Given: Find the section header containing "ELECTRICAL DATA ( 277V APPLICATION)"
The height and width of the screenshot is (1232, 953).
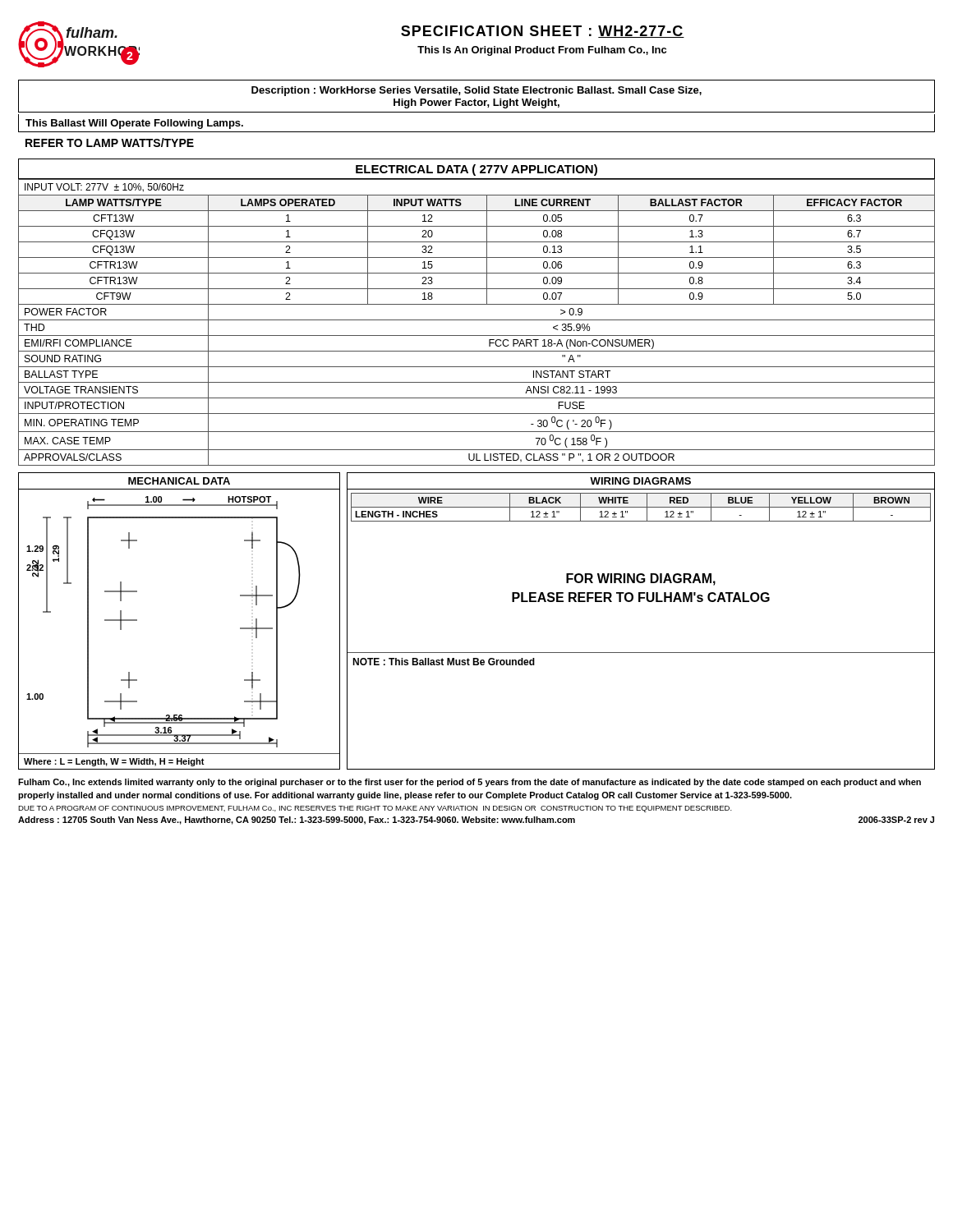Looking at the screenshot, I should coord(476,169).
